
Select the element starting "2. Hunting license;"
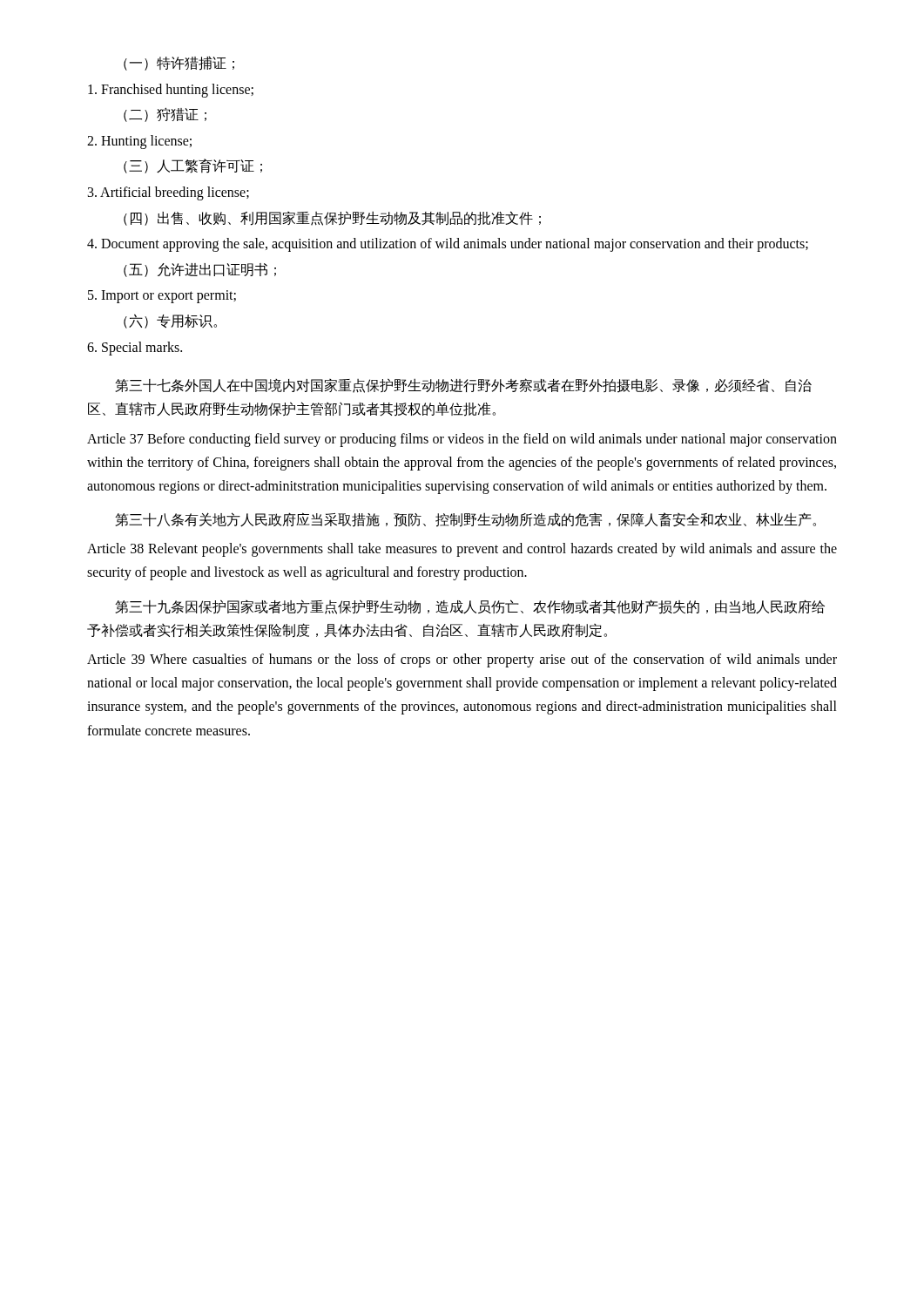(x=140, y=141)
